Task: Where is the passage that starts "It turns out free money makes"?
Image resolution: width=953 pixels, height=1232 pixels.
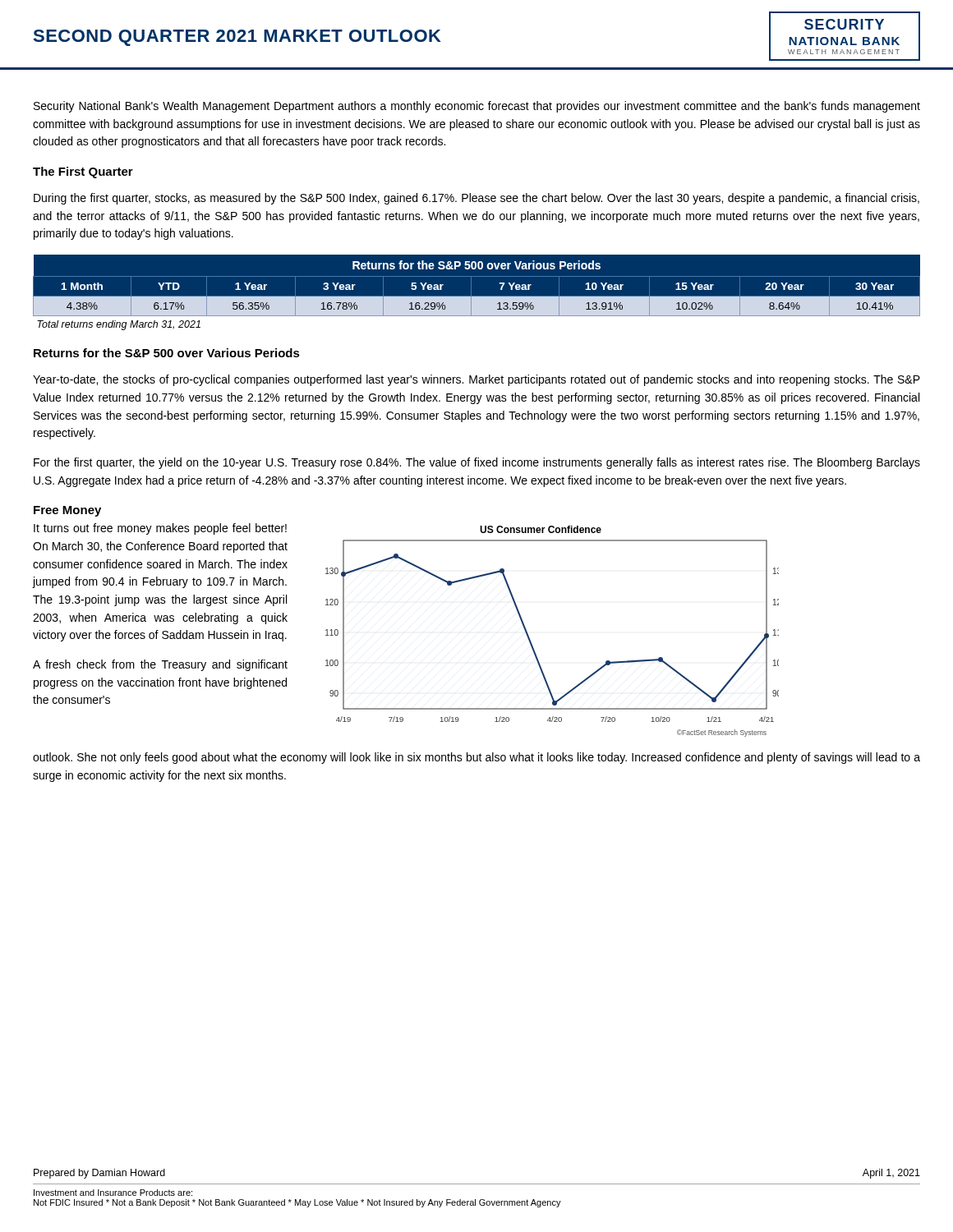Action: [x=160, y=615]
